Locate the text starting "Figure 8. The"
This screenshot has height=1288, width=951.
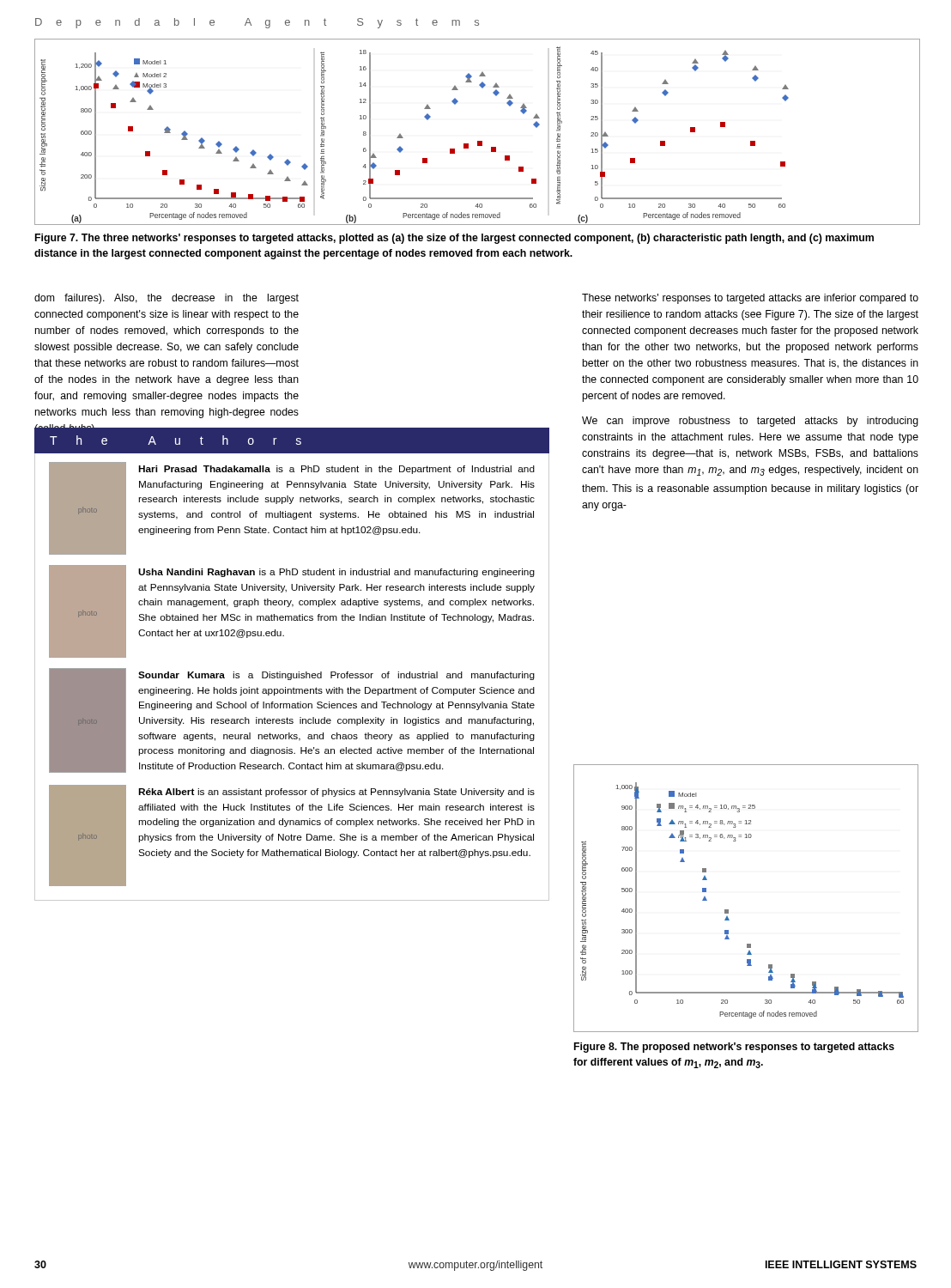[734, 1056]
